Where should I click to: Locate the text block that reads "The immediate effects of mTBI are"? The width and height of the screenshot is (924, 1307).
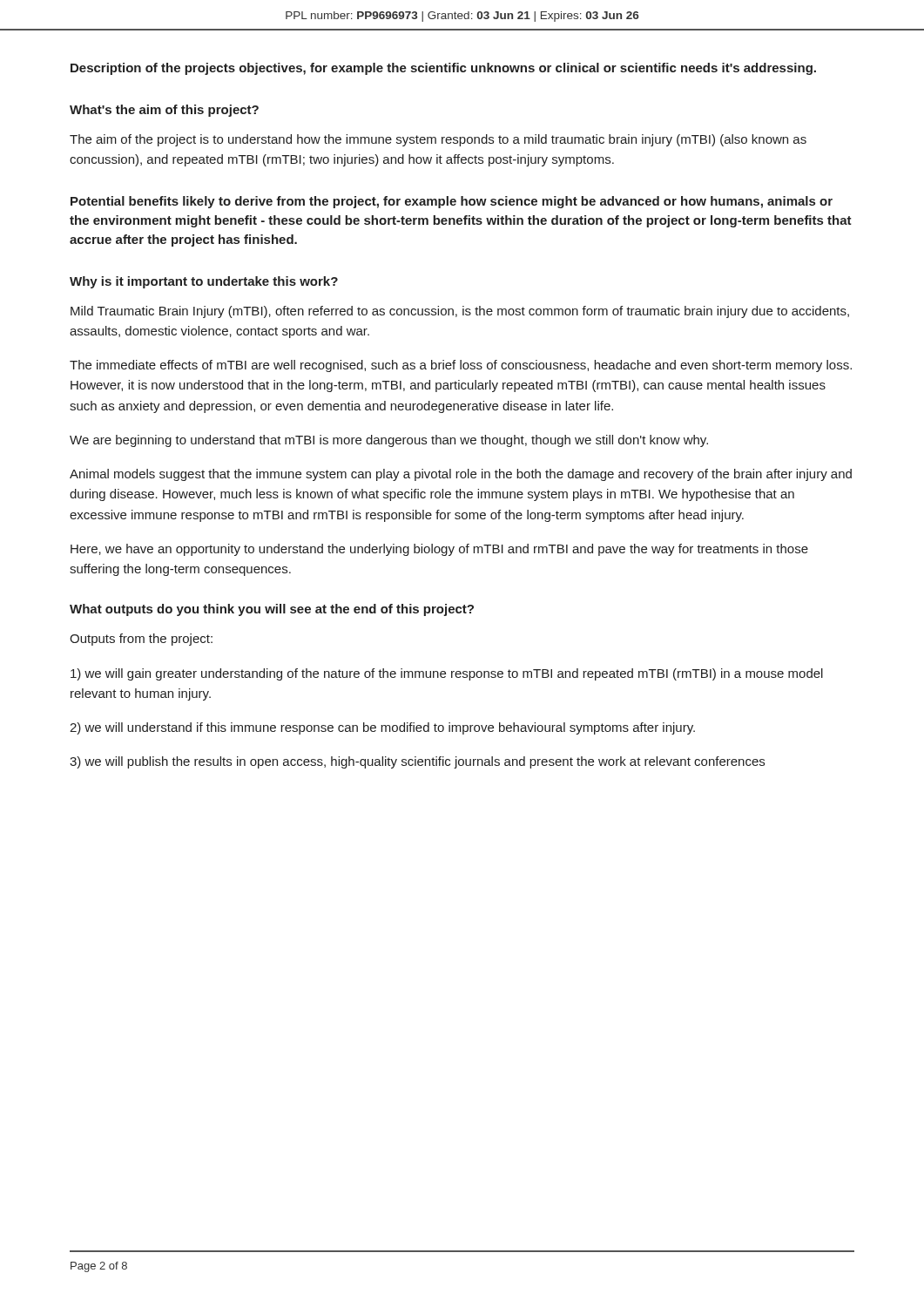point(461,385)
